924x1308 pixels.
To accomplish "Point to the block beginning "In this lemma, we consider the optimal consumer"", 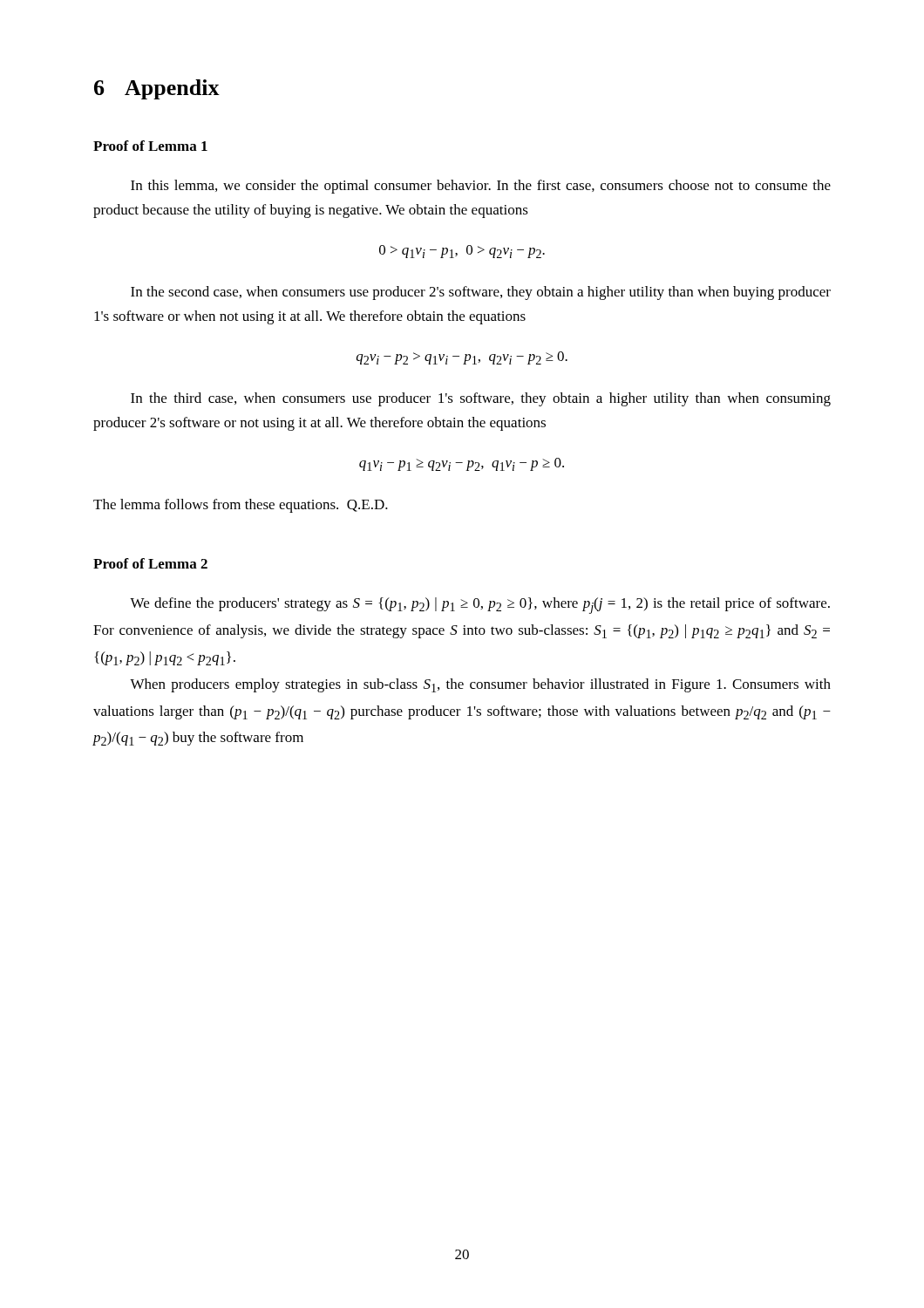I will coord(462,198).
